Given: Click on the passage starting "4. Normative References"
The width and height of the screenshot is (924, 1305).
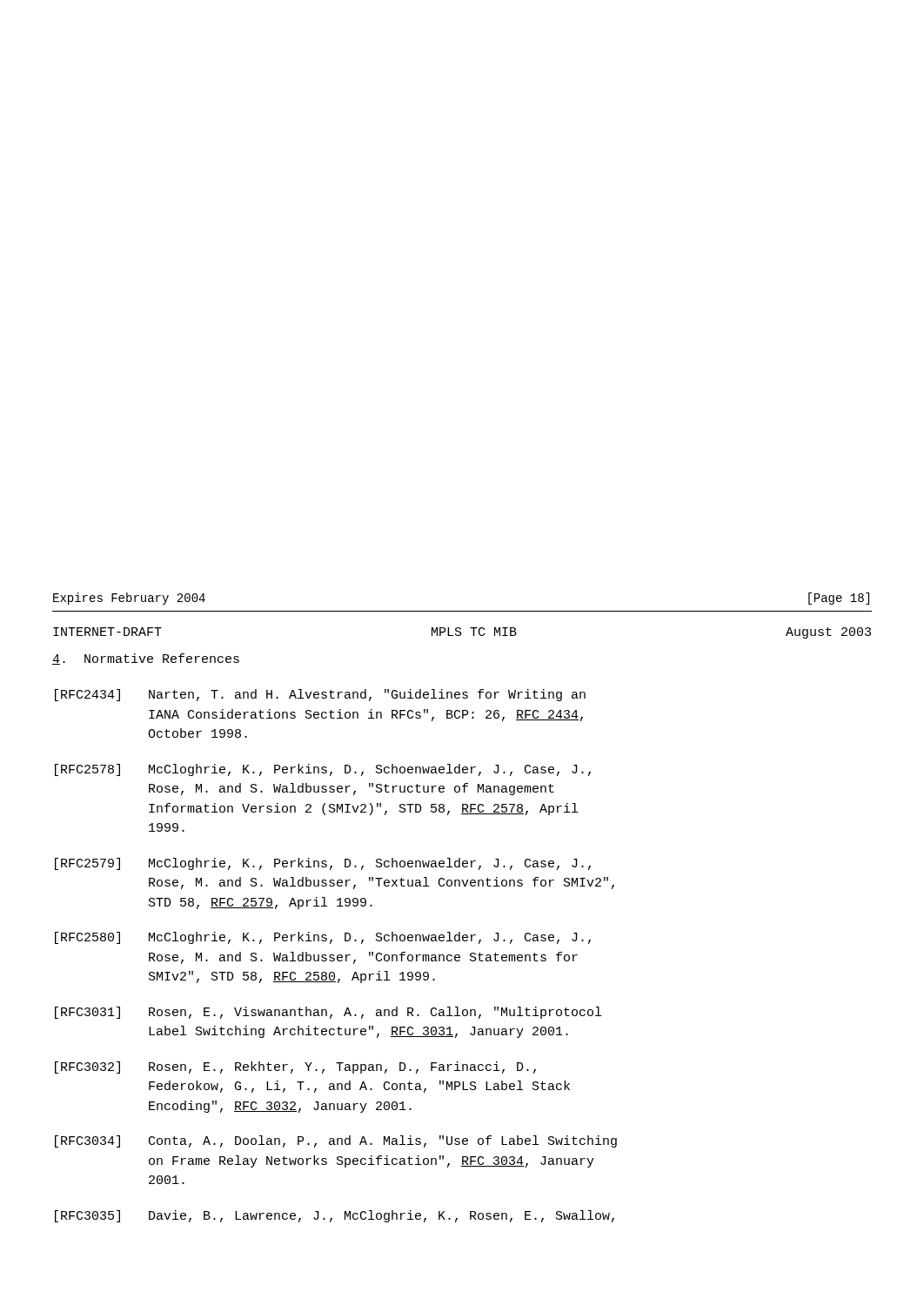Looking at the screenshot, I should coord(146,660).
